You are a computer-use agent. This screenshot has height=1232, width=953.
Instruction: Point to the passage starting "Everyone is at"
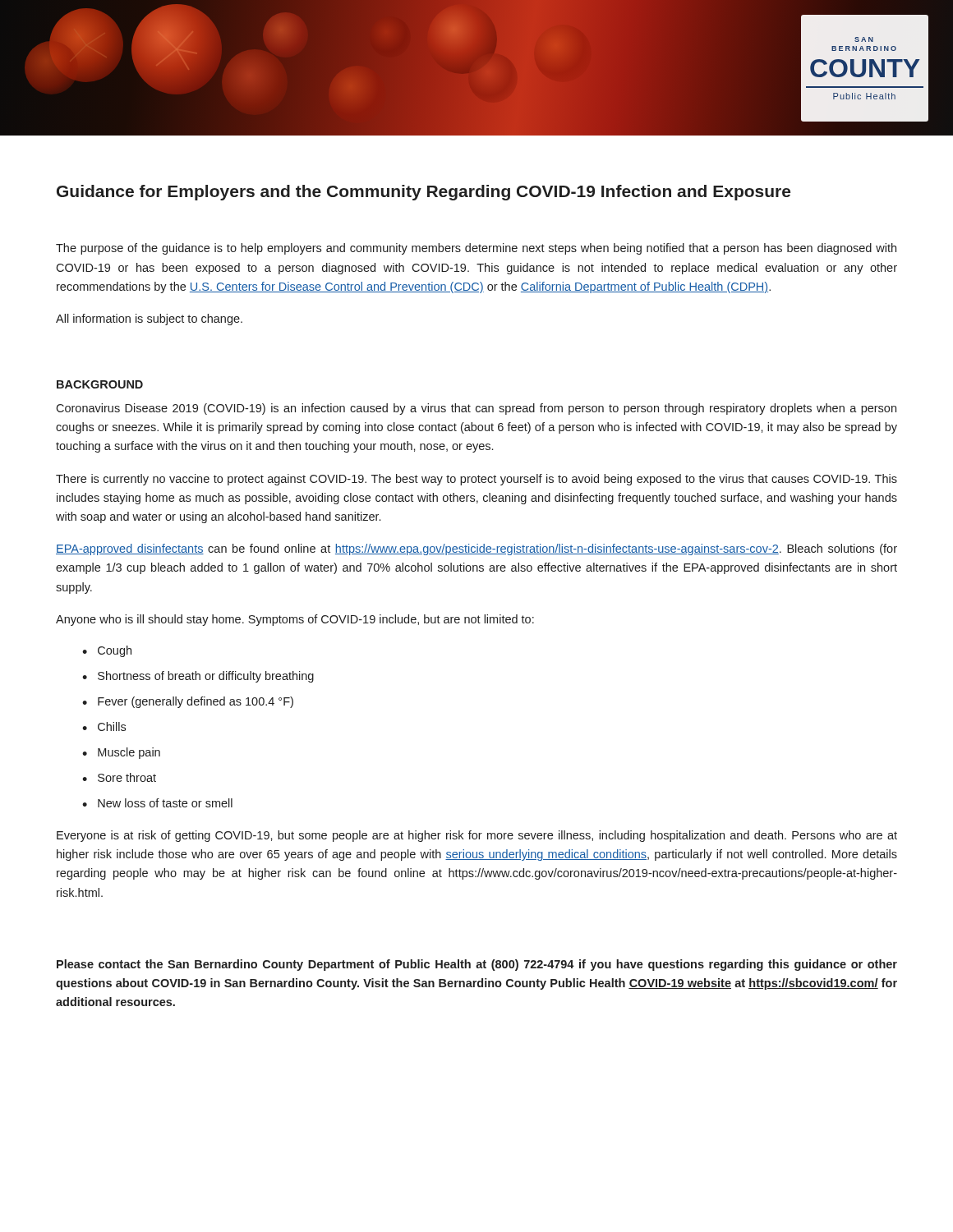(476, 864)
